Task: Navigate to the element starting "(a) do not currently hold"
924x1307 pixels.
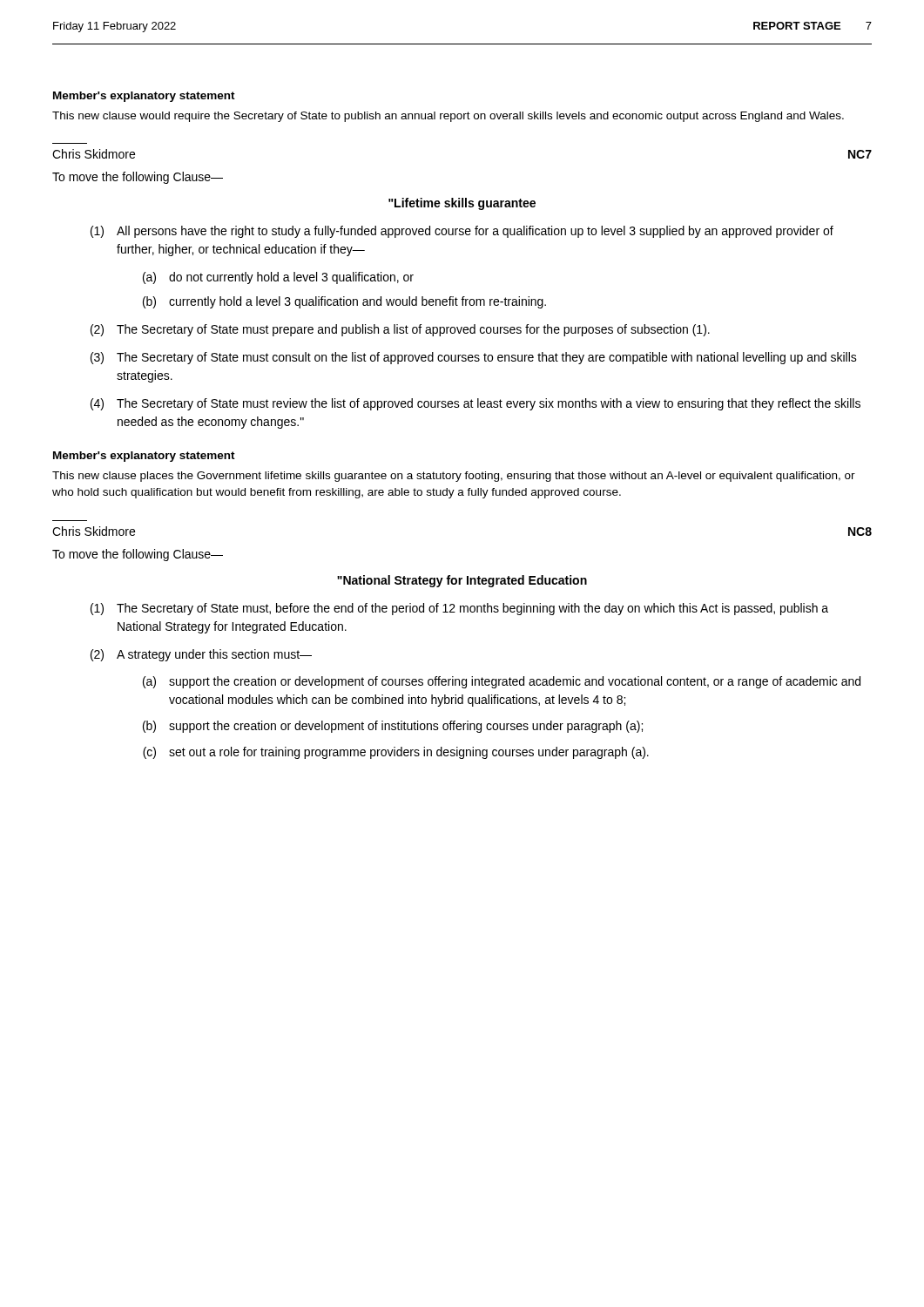Action: click(259, 278)
